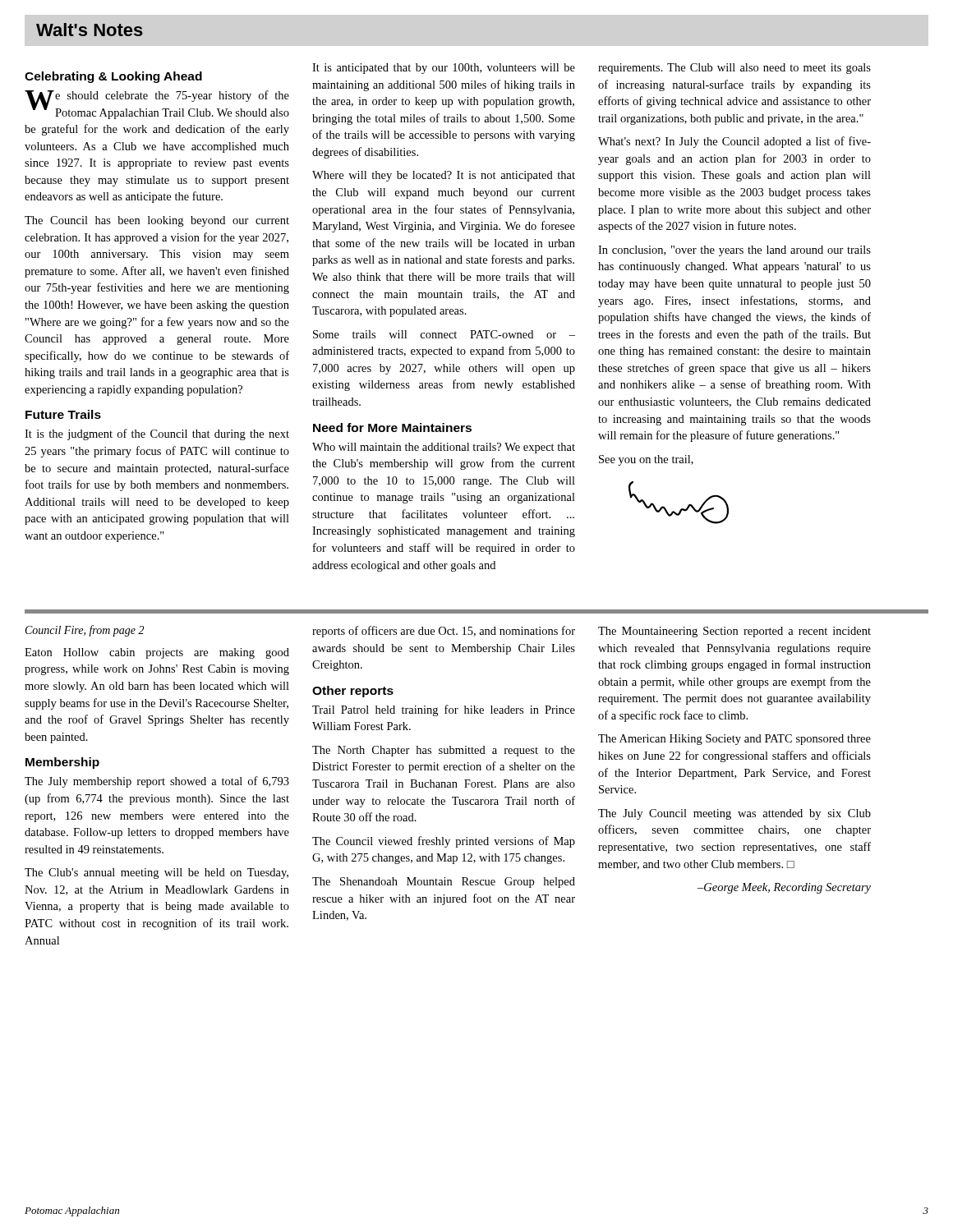Find the text block that reads "The July Council meeting was attended"
The height and width of the screenshot is (1232, 953).
(x=734, y=838)
